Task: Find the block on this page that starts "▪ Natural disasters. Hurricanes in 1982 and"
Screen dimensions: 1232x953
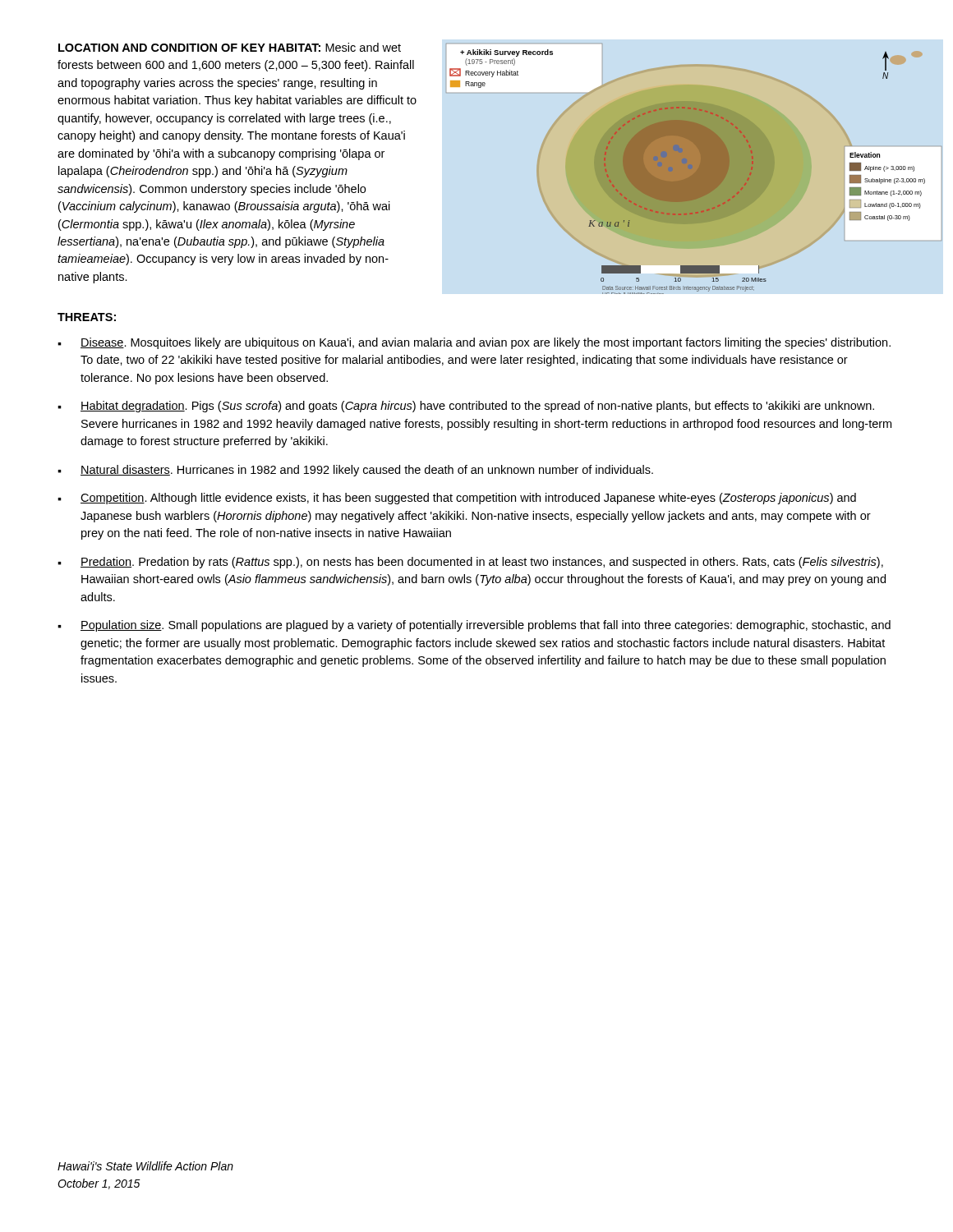Action: tap(476, 470)
